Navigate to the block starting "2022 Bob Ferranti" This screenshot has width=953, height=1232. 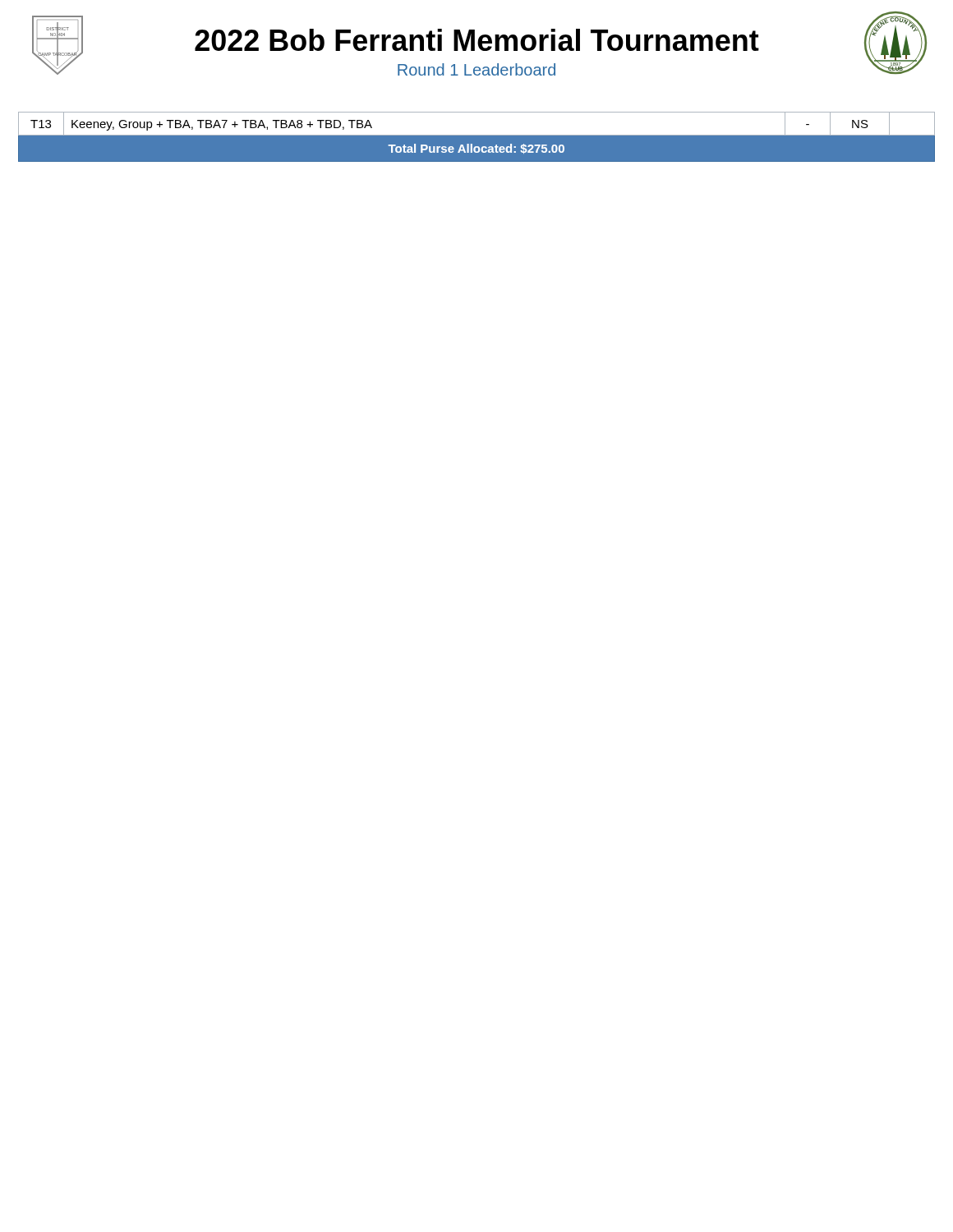pyautogui.click(x=476, y=52)
